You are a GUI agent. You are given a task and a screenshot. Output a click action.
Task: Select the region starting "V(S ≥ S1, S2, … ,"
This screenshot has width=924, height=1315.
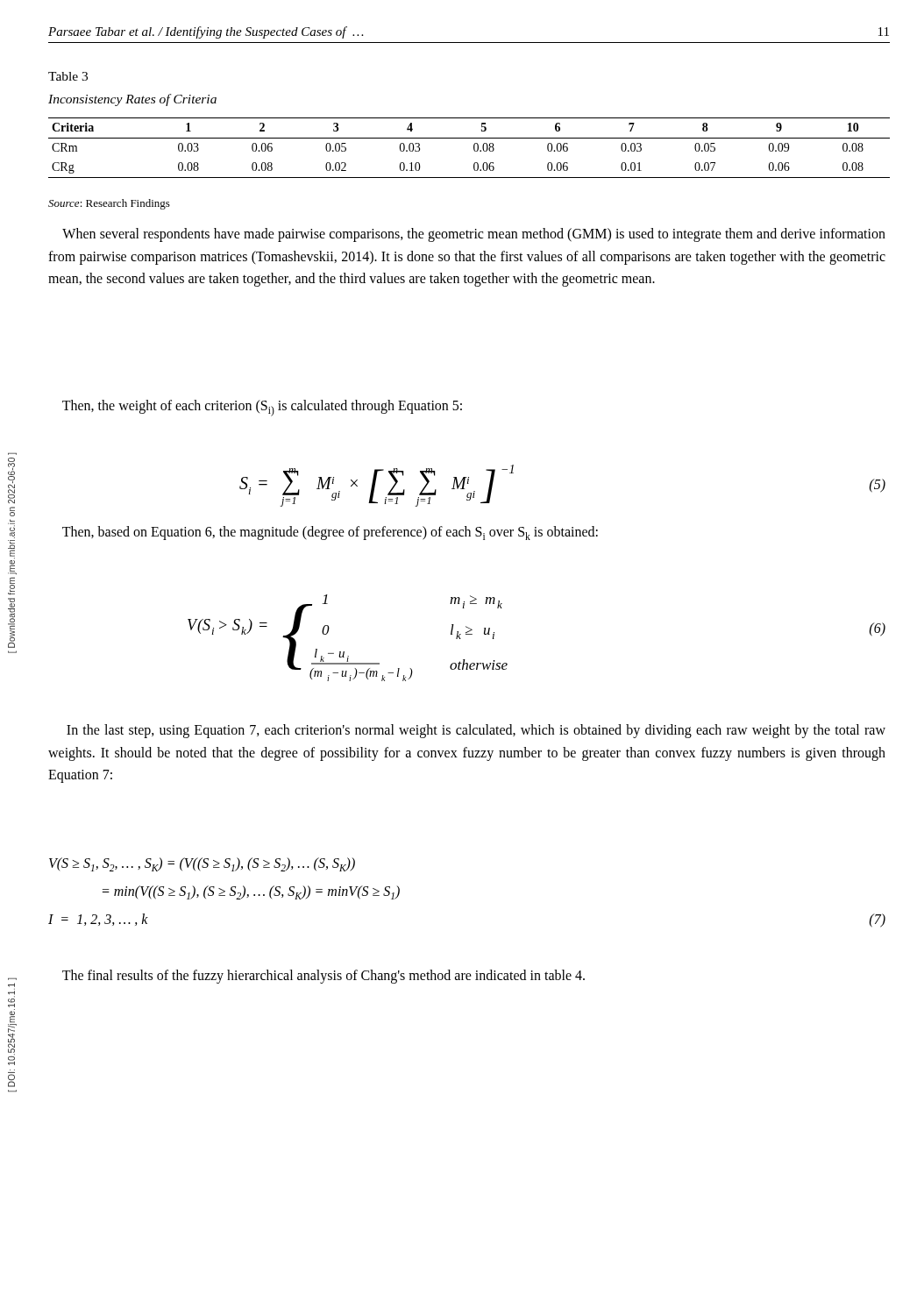[202, 864]
